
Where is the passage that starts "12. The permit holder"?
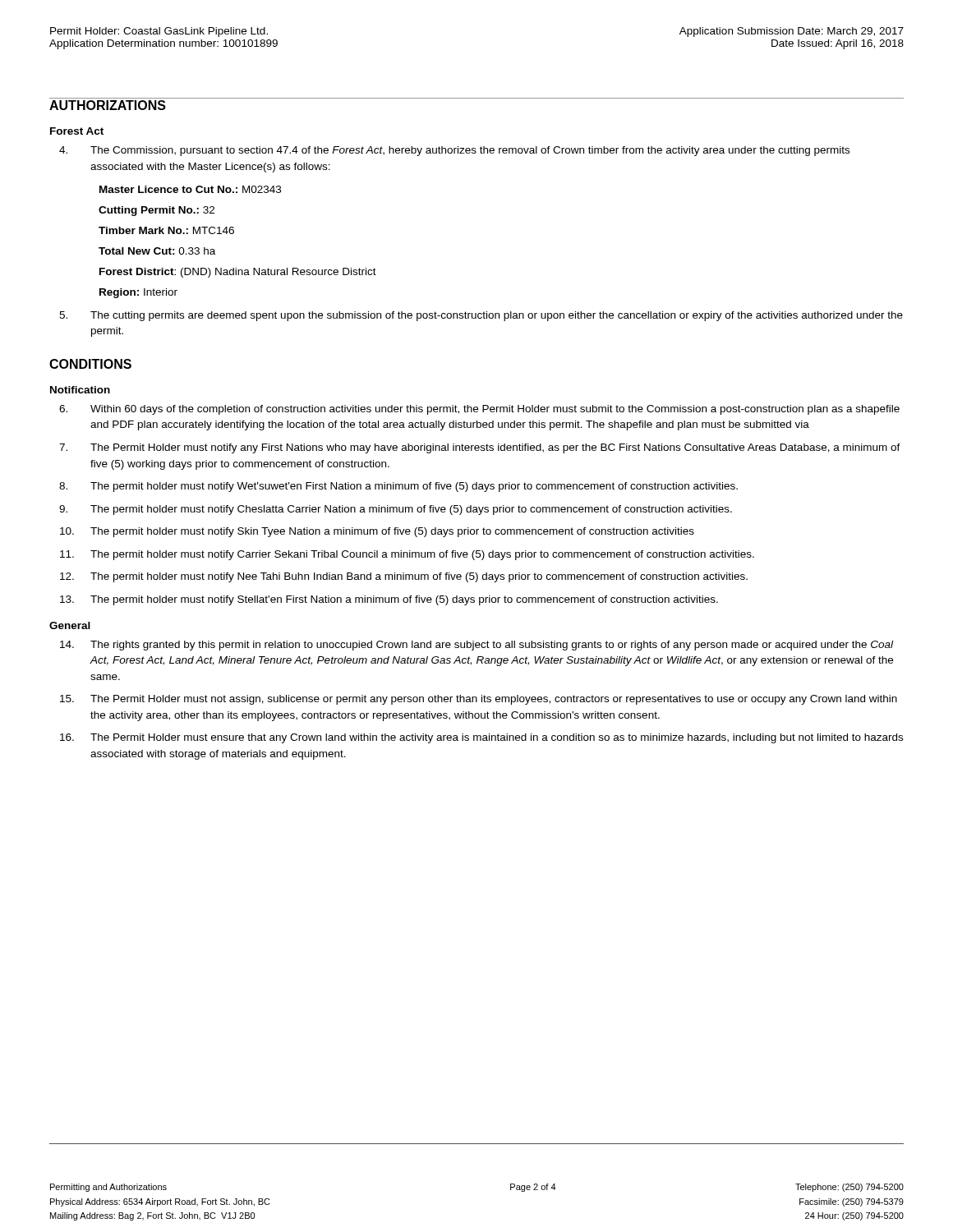pyautogui.click(x=476, y=577)
